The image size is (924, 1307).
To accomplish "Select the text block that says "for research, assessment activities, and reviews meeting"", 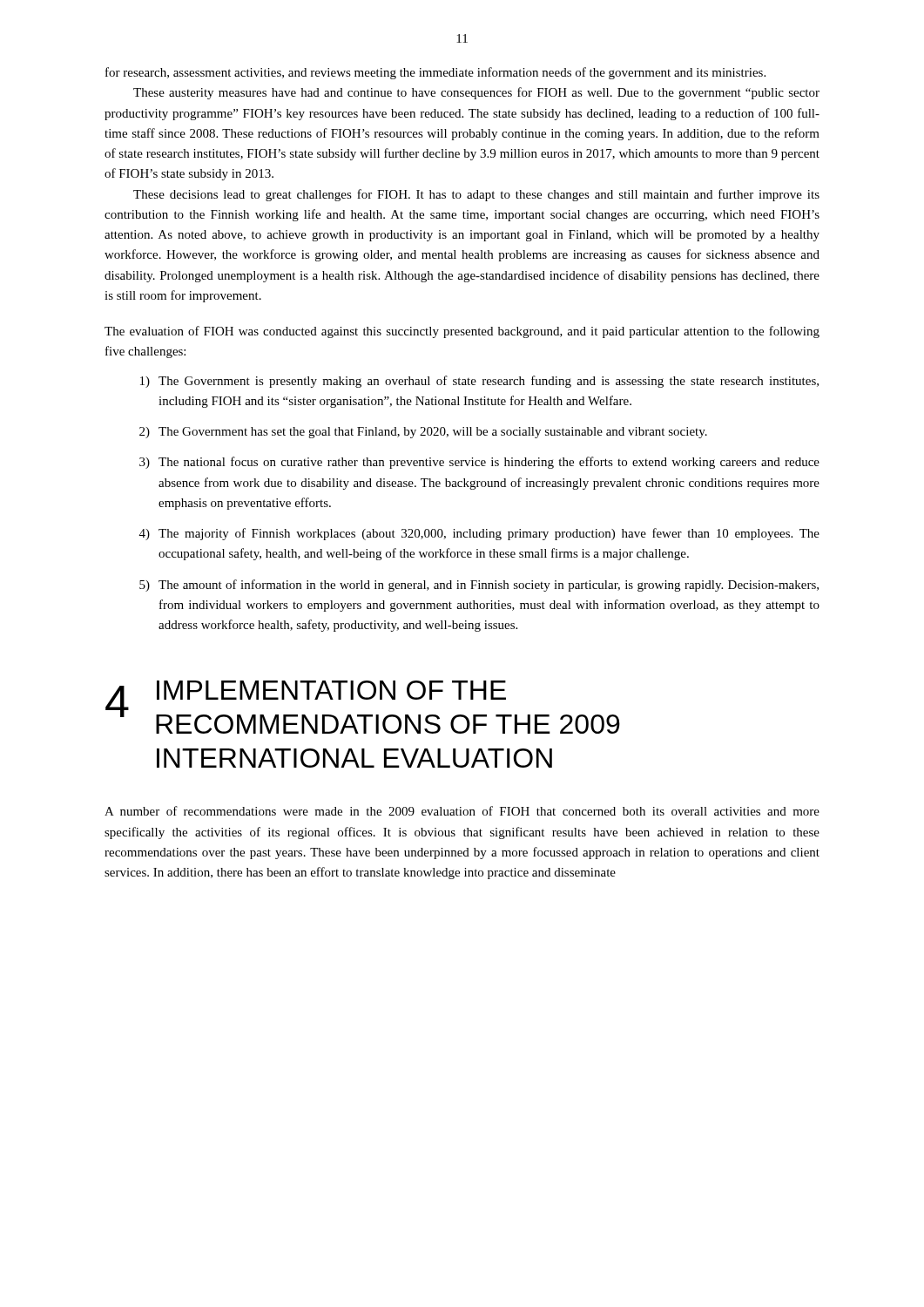I will [436, 72].
